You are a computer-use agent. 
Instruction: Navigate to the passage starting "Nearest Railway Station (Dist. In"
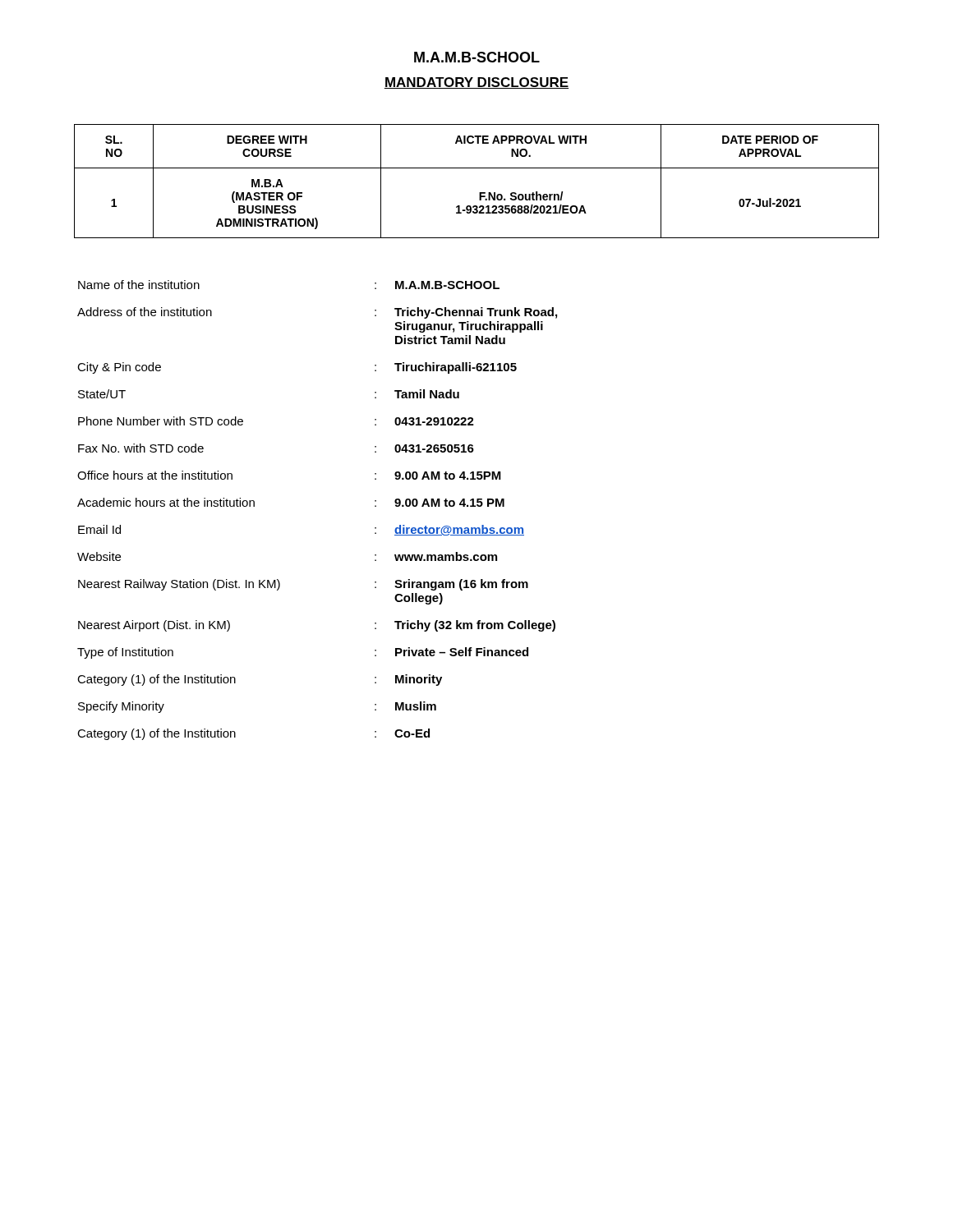(476, 591)
